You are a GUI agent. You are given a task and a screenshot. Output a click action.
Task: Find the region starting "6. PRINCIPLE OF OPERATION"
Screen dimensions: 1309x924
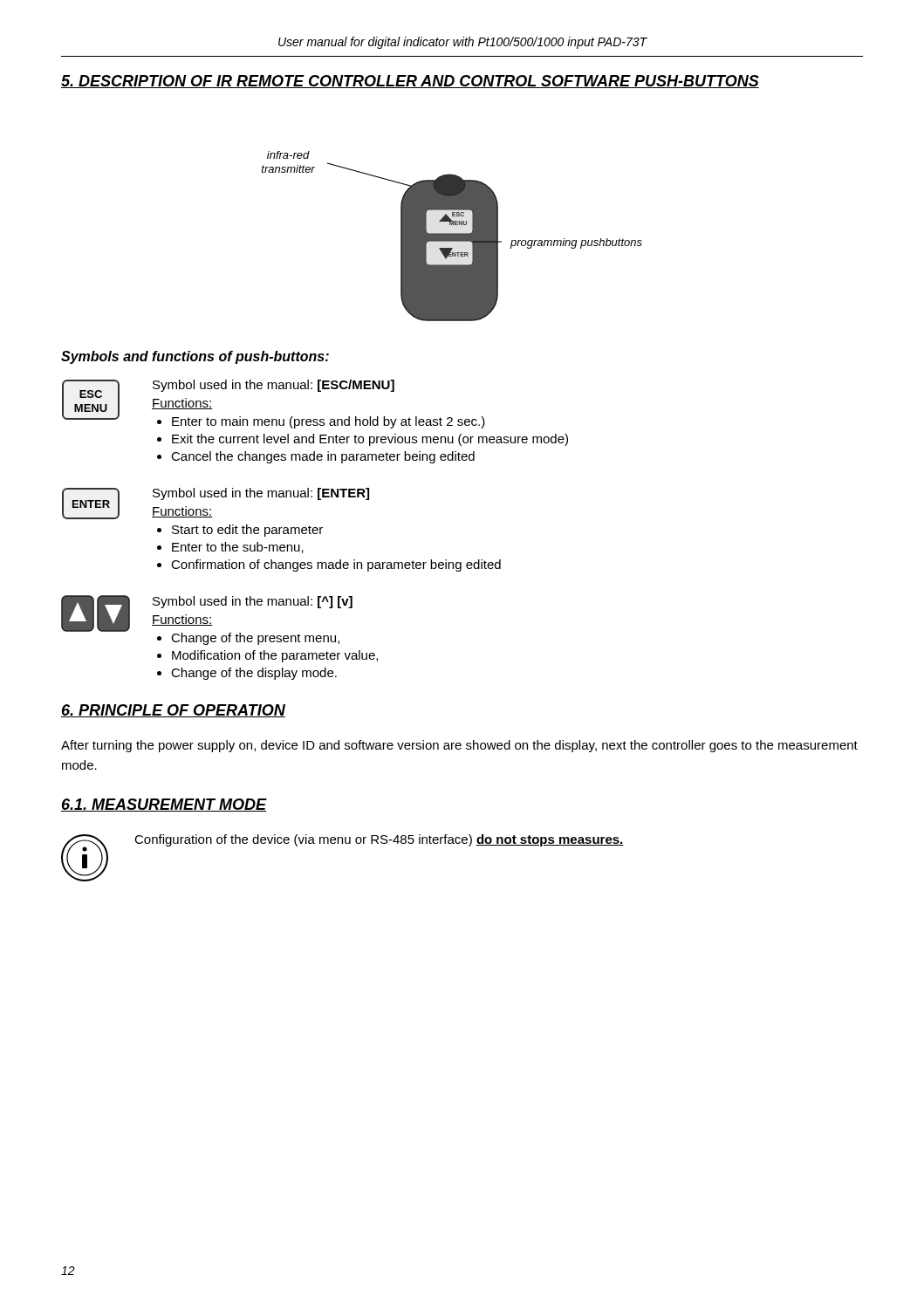173,710
